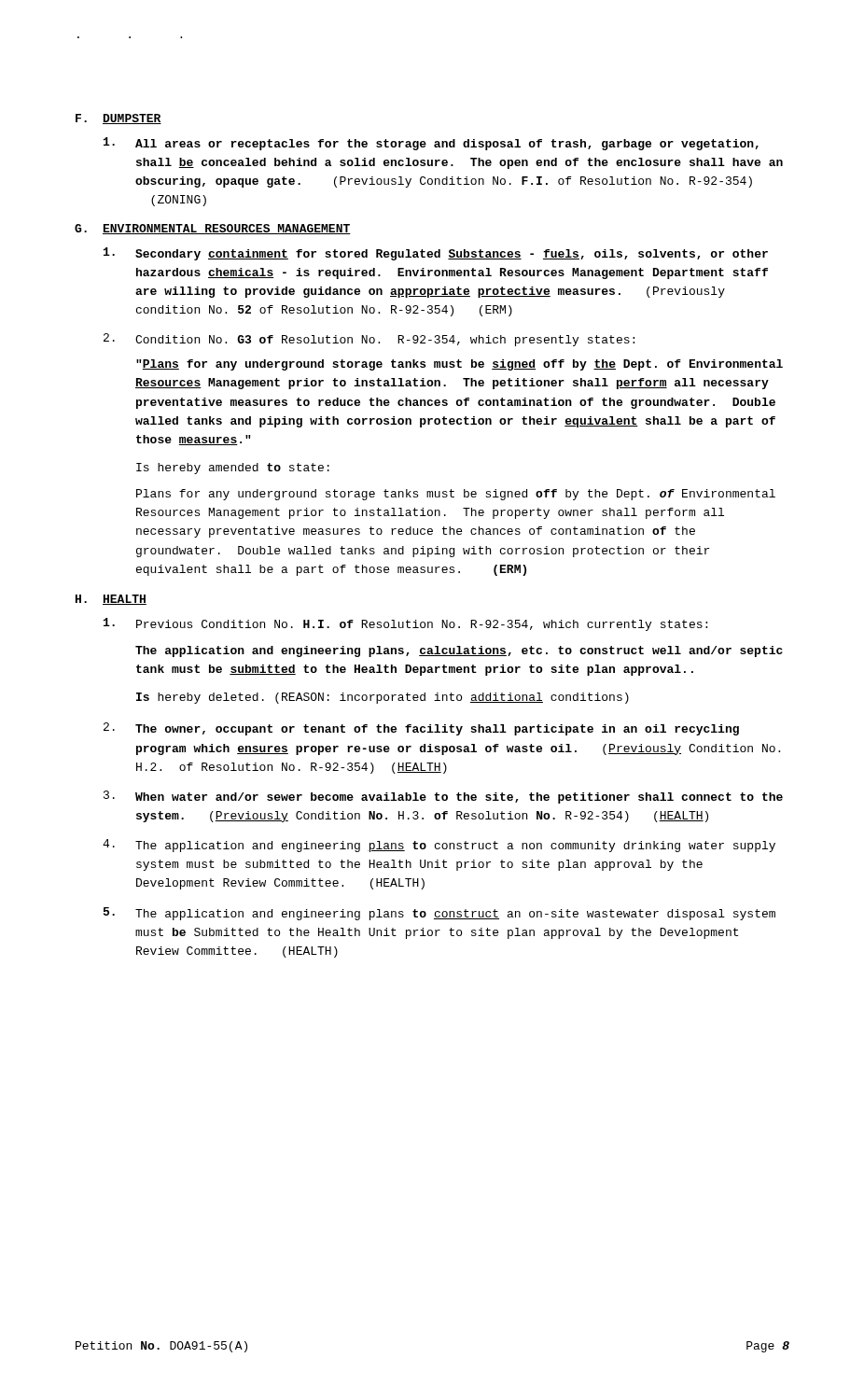Locate the list item containing "All areas or receptacles for the storage and"
The width and height of the screenshot is (864, 1400).
pyautogui.click(x=446, y=173)
